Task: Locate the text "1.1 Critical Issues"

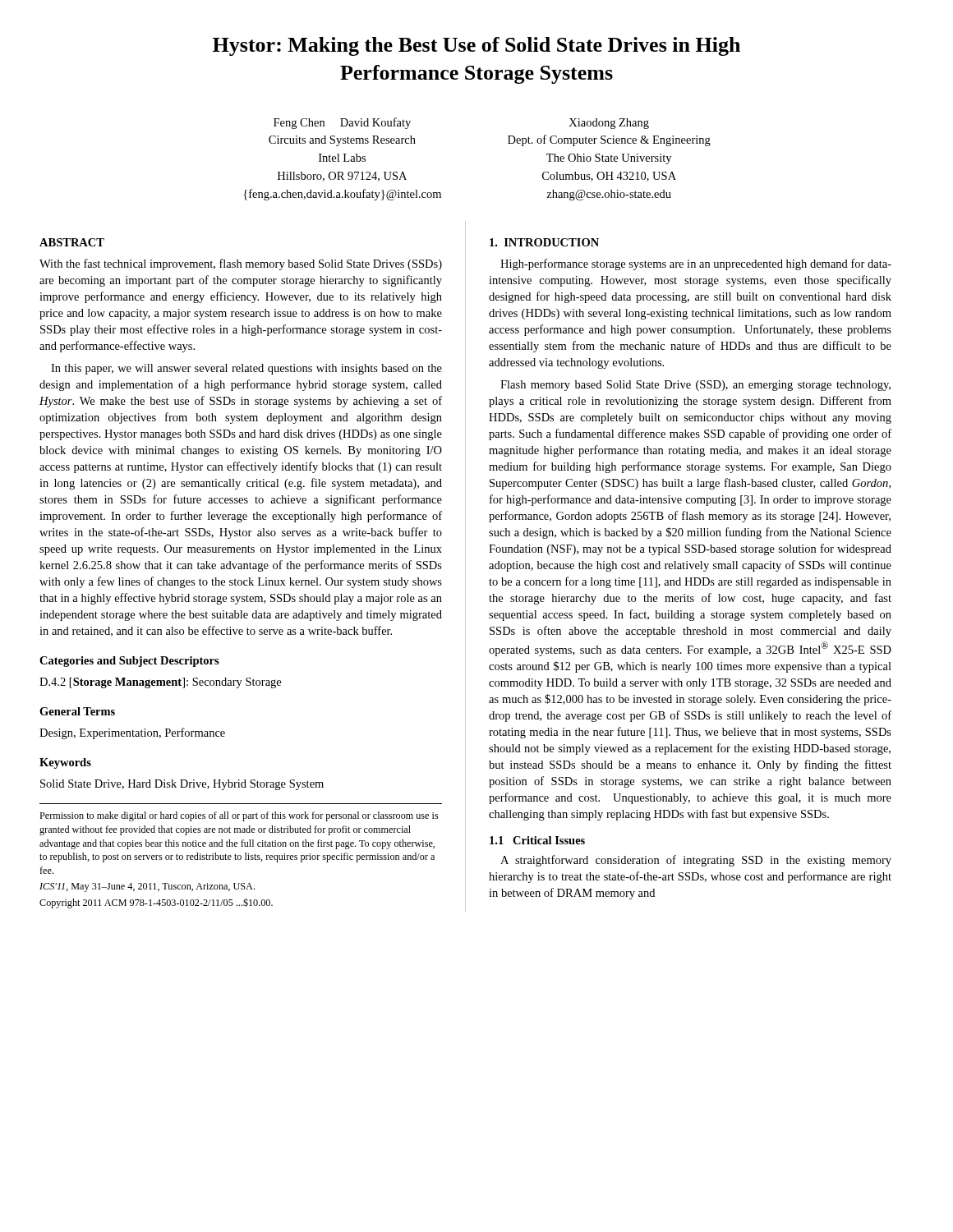Action: click(537, 840)
